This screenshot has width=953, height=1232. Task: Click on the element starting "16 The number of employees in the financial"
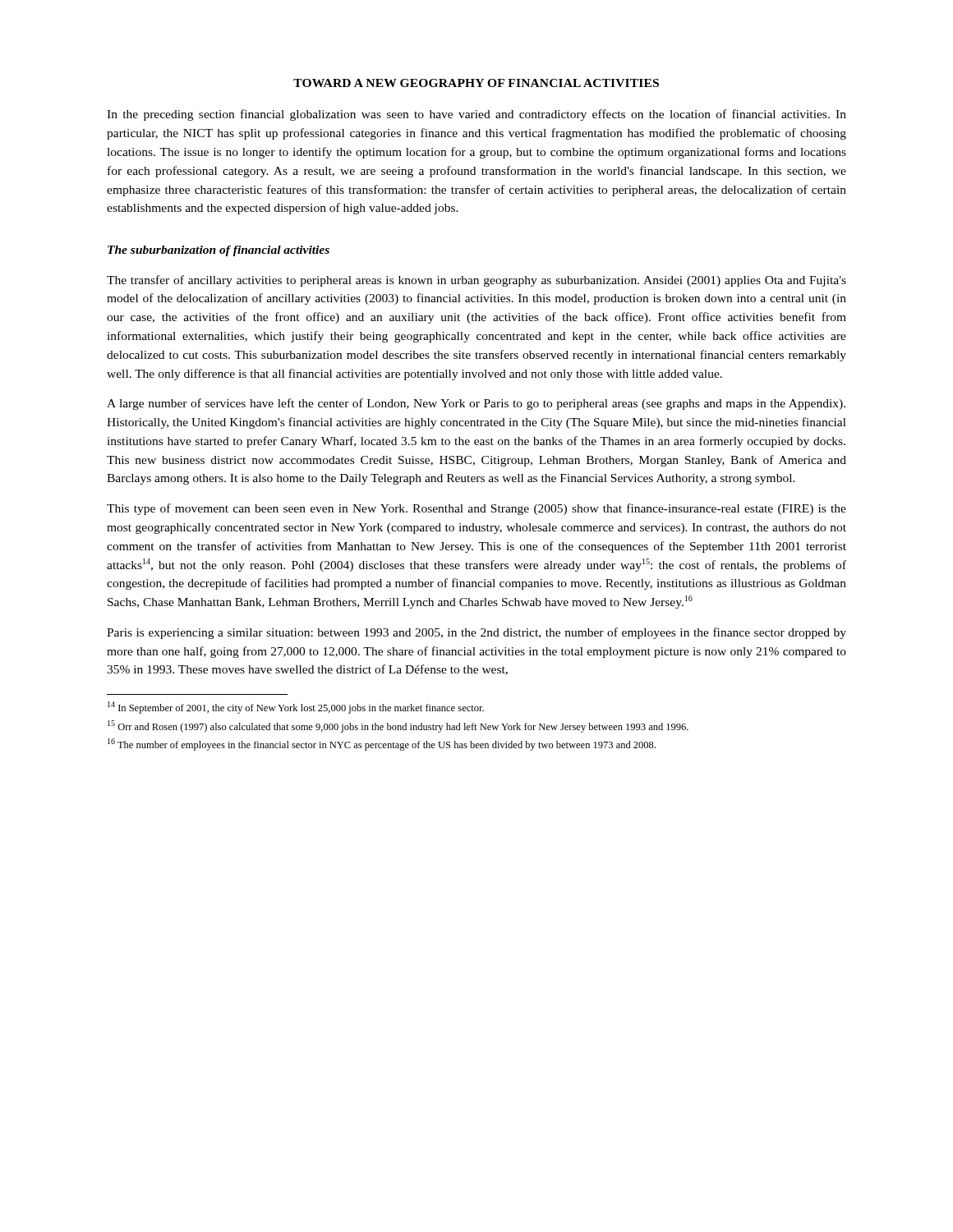coord(382,745)
